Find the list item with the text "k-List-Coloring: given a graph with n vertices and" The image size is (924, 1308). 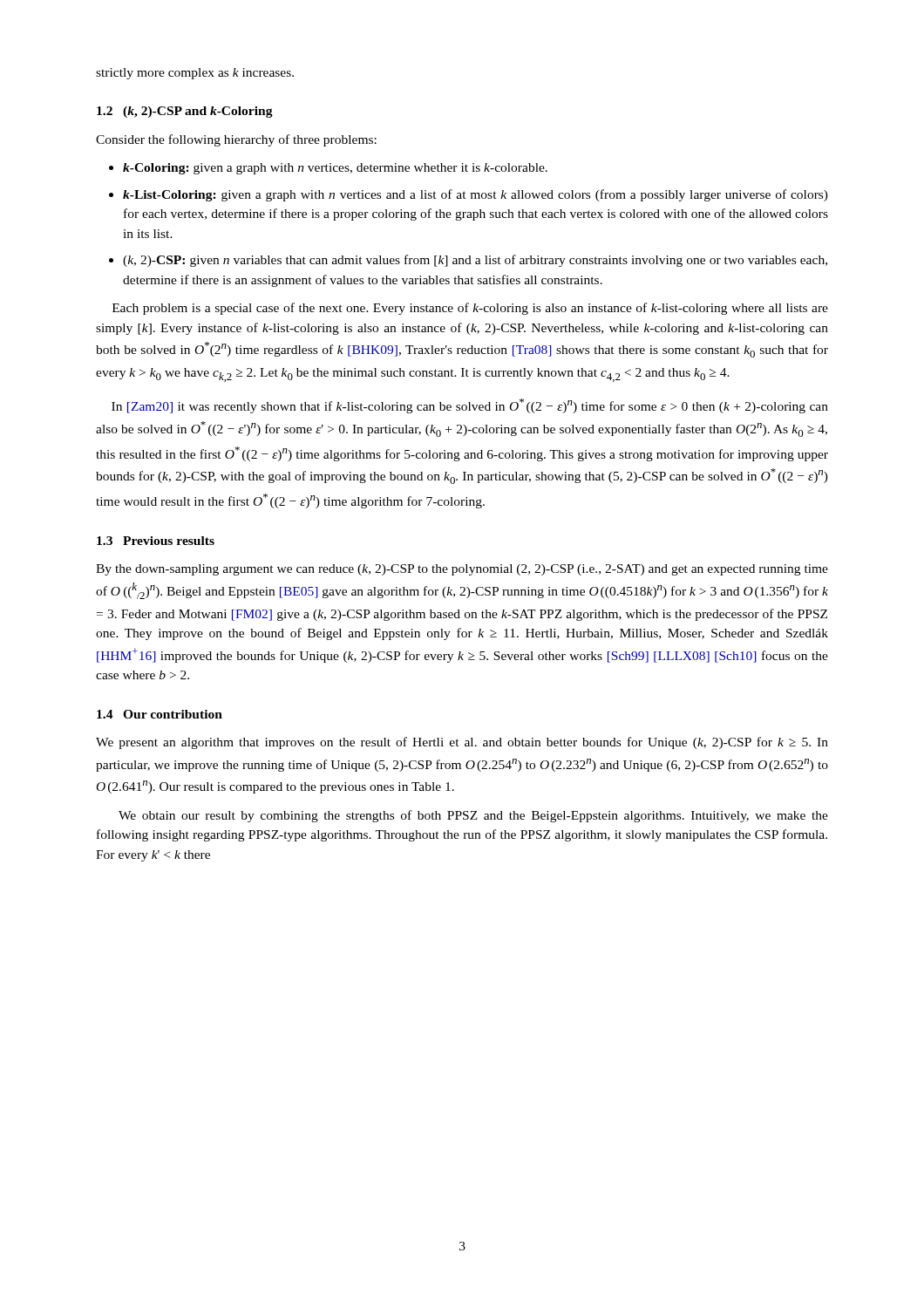[475, 214]
